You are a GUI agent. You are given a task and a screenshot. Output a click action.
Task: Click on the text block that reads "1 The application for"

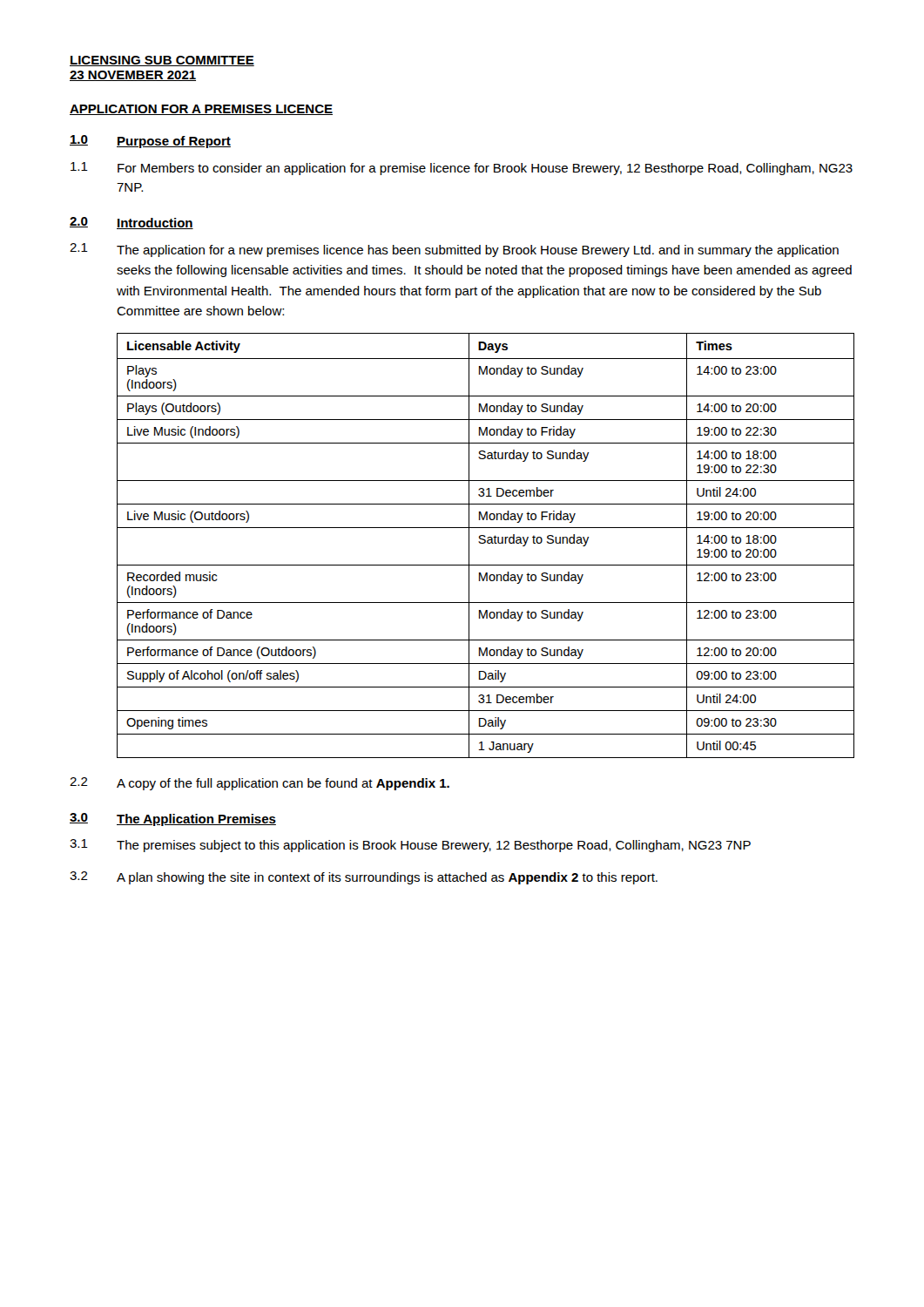click(462, 280)
